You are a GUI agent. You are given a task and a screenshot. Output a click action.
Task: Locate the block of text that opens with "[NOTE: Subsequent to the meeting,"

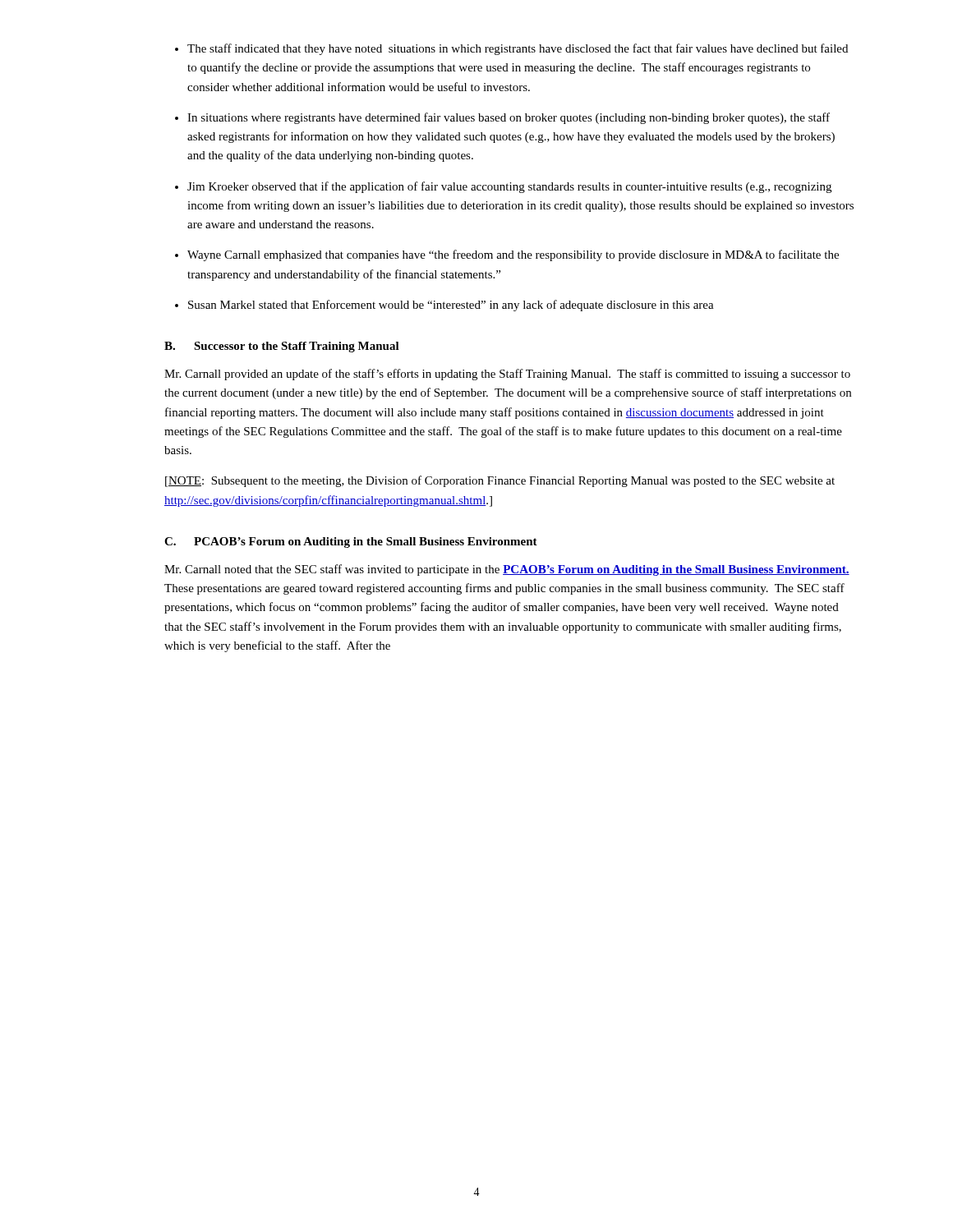coord(500,490)
